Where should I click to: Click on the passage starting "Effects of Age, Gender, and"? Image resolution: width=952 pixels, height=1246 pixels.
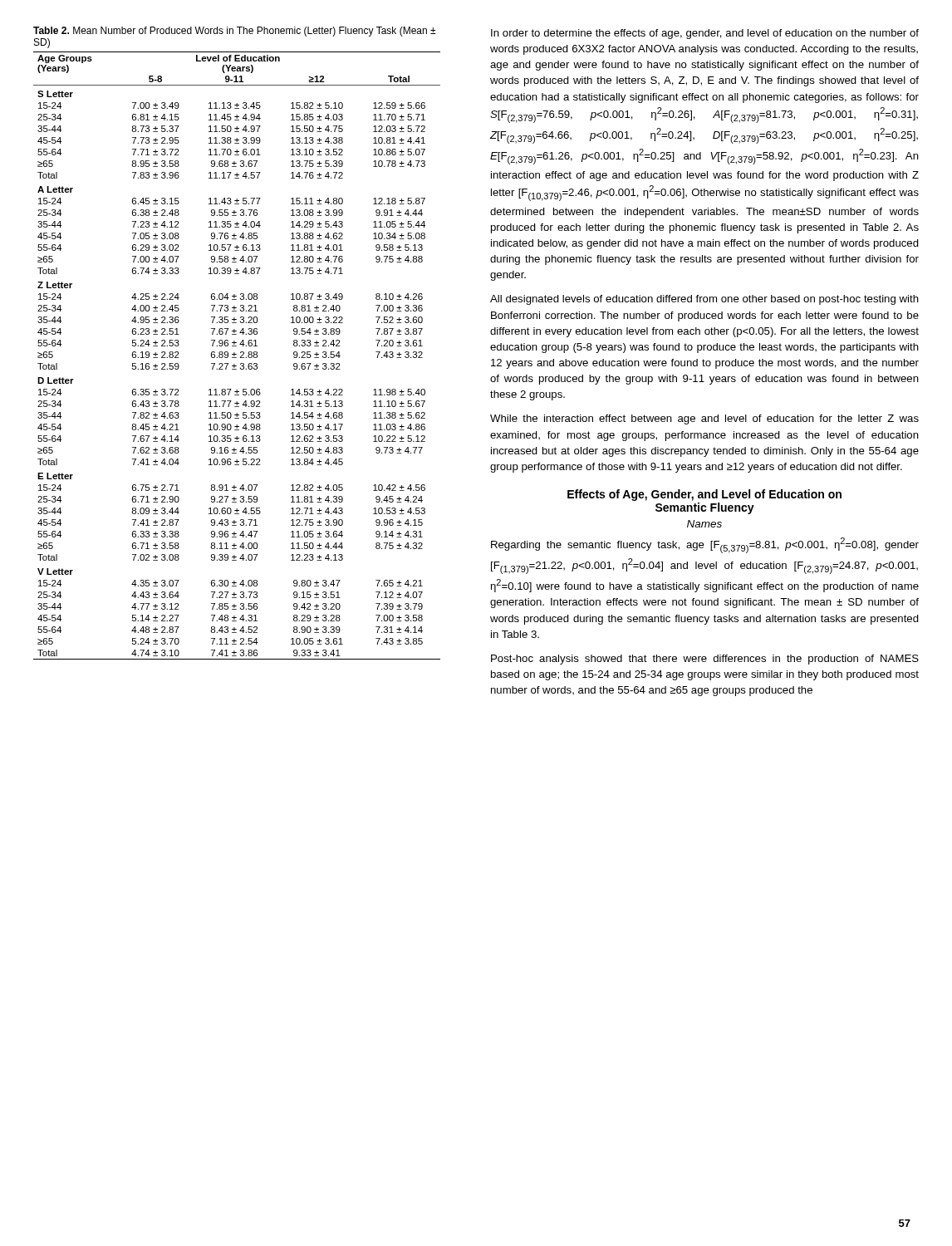coord(704,501)
